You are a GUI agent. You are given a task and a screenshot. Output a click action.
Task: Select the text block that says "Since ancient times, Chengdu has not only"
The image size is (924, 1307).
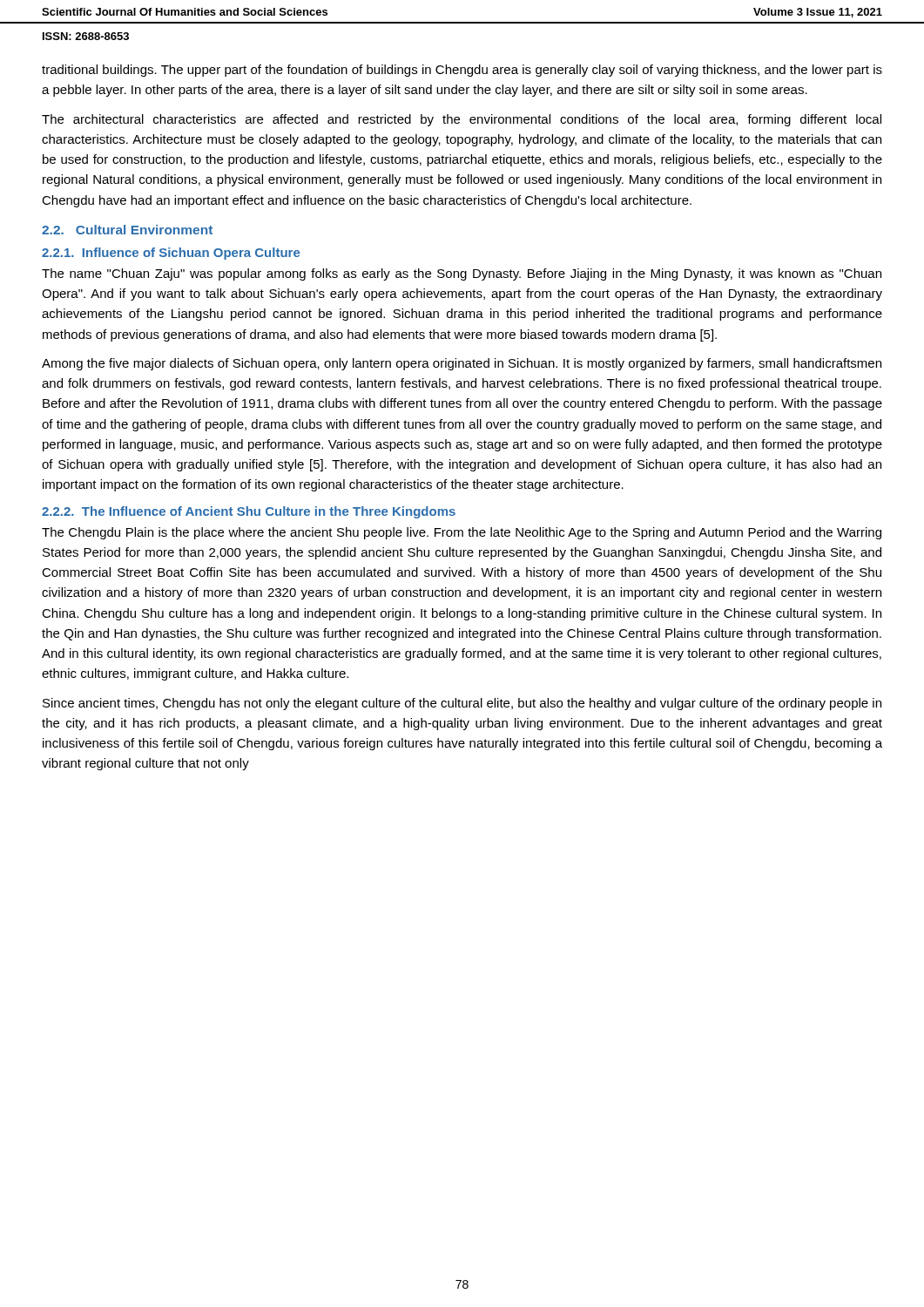[x=462, y=733]
